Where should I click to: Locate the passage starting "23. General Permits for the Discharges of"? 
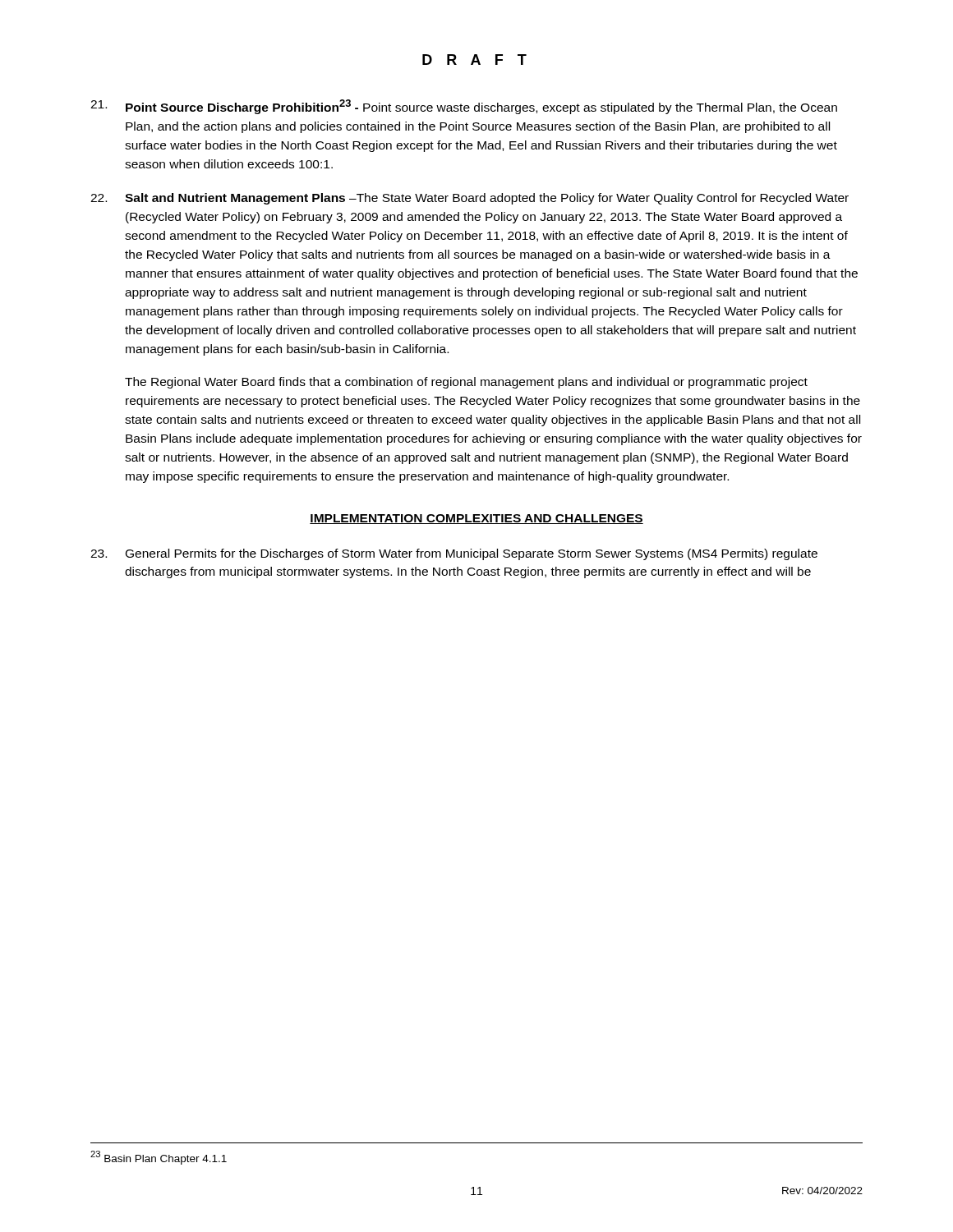(476, 563)
